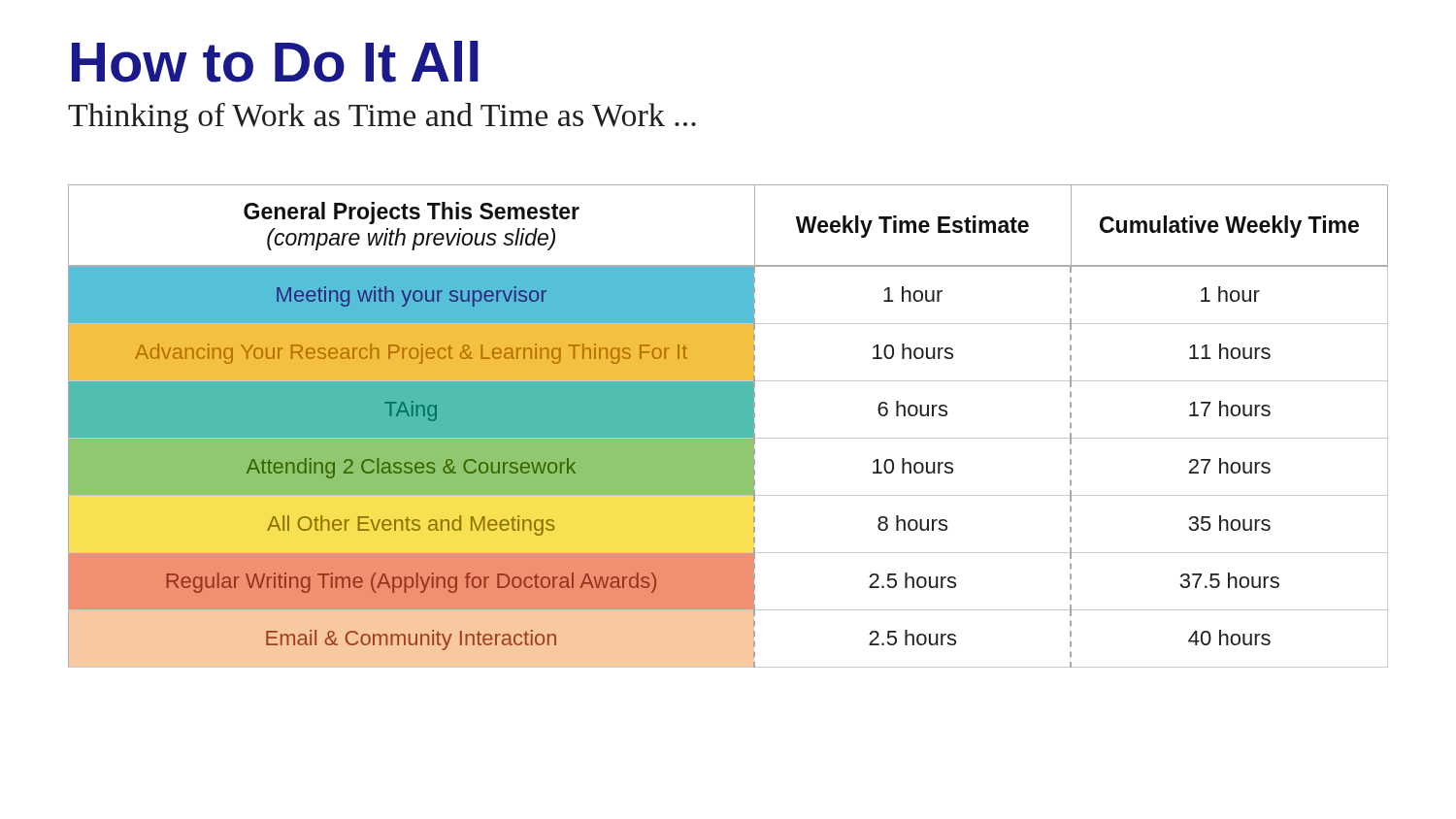Click on the title with the text "How to Do It All"
The image size is (1456, 819).
[383, 62]
